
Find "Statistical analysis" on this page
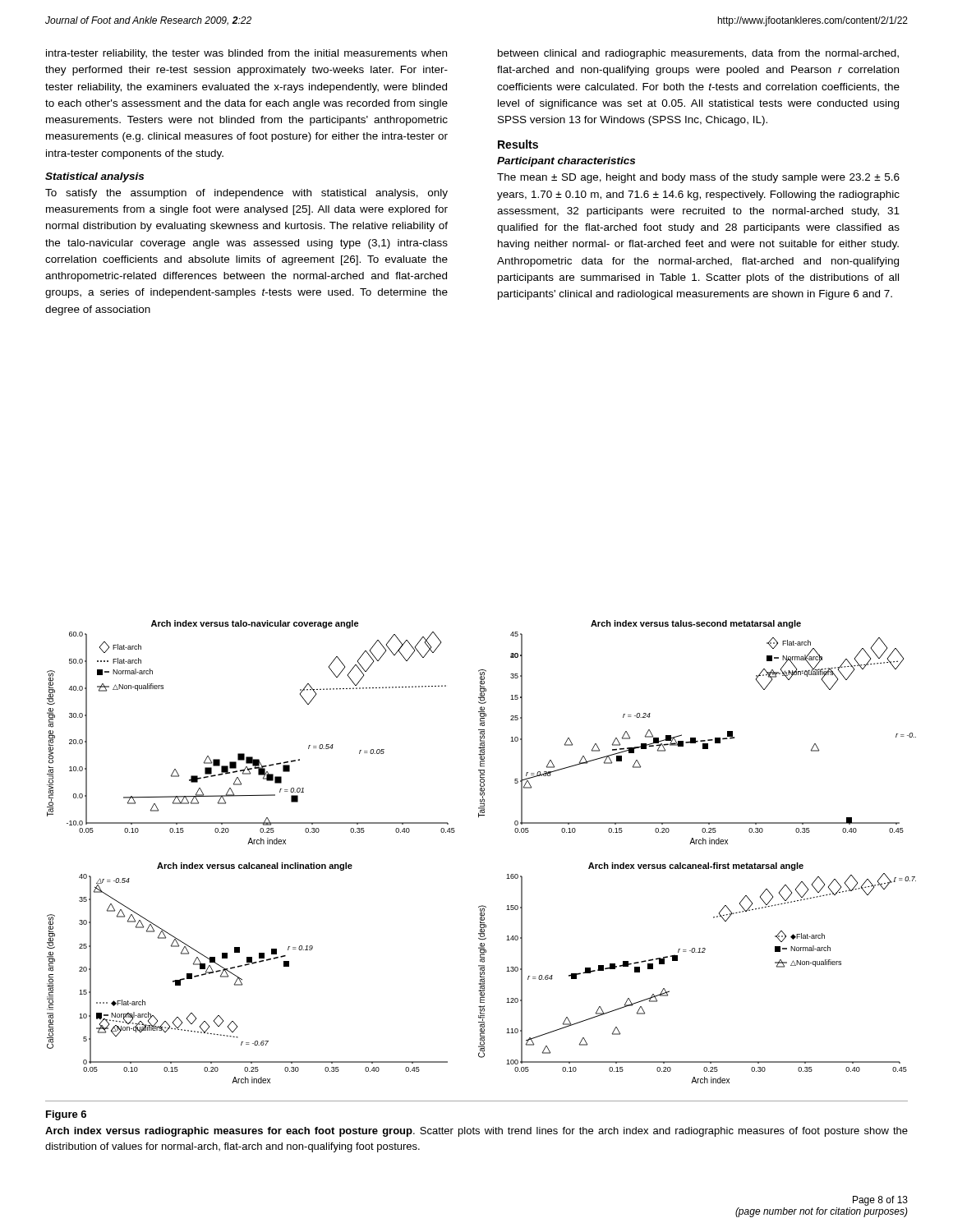point(95,176)
